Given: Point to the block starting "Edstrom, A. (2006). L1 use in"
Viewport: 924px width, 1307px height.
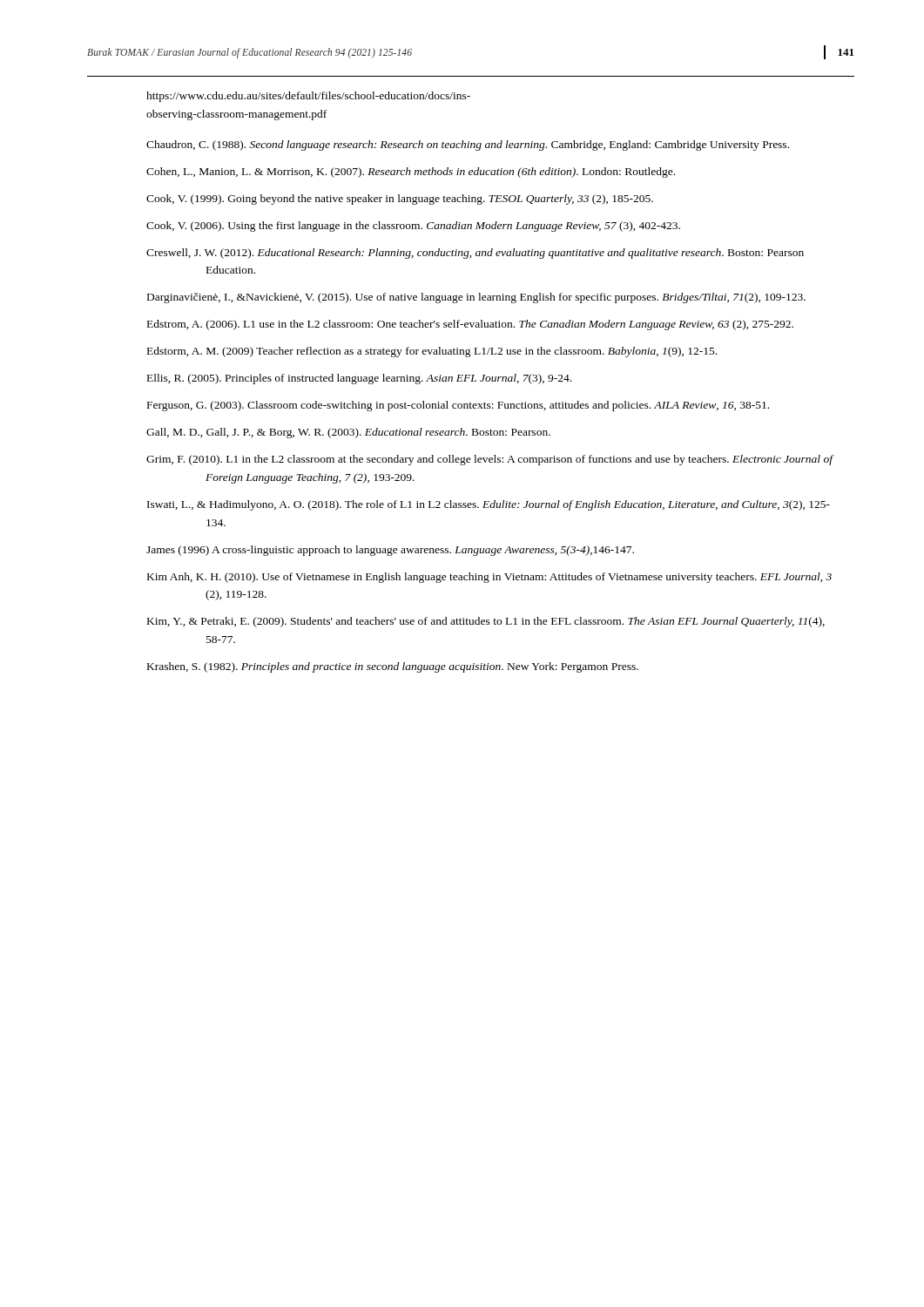Looking at the screenshot, I should pyautogui.click(x=500, y=324).
